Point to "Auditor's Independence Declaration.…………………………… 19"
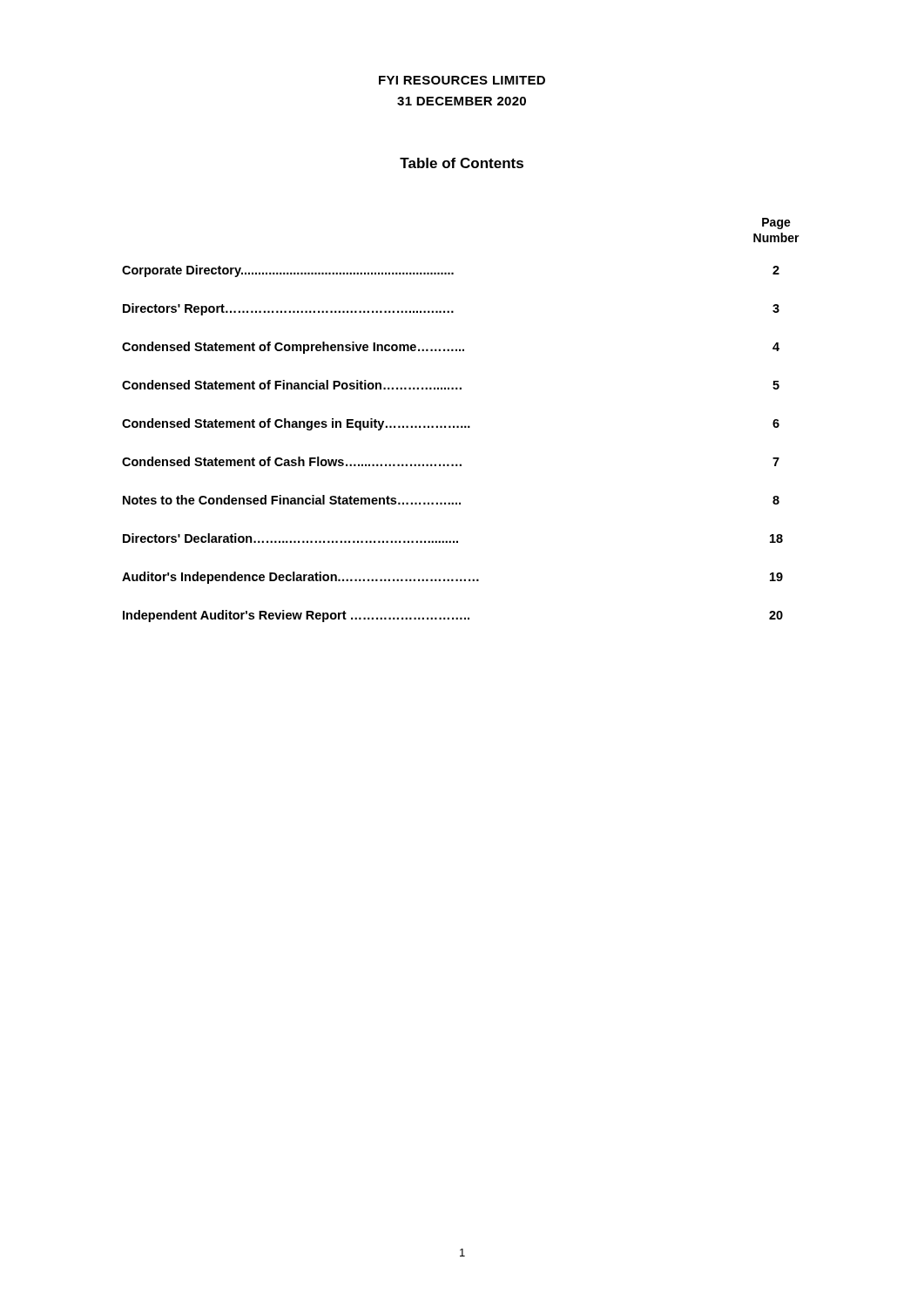924x1307 pixels. click(462, 577)
